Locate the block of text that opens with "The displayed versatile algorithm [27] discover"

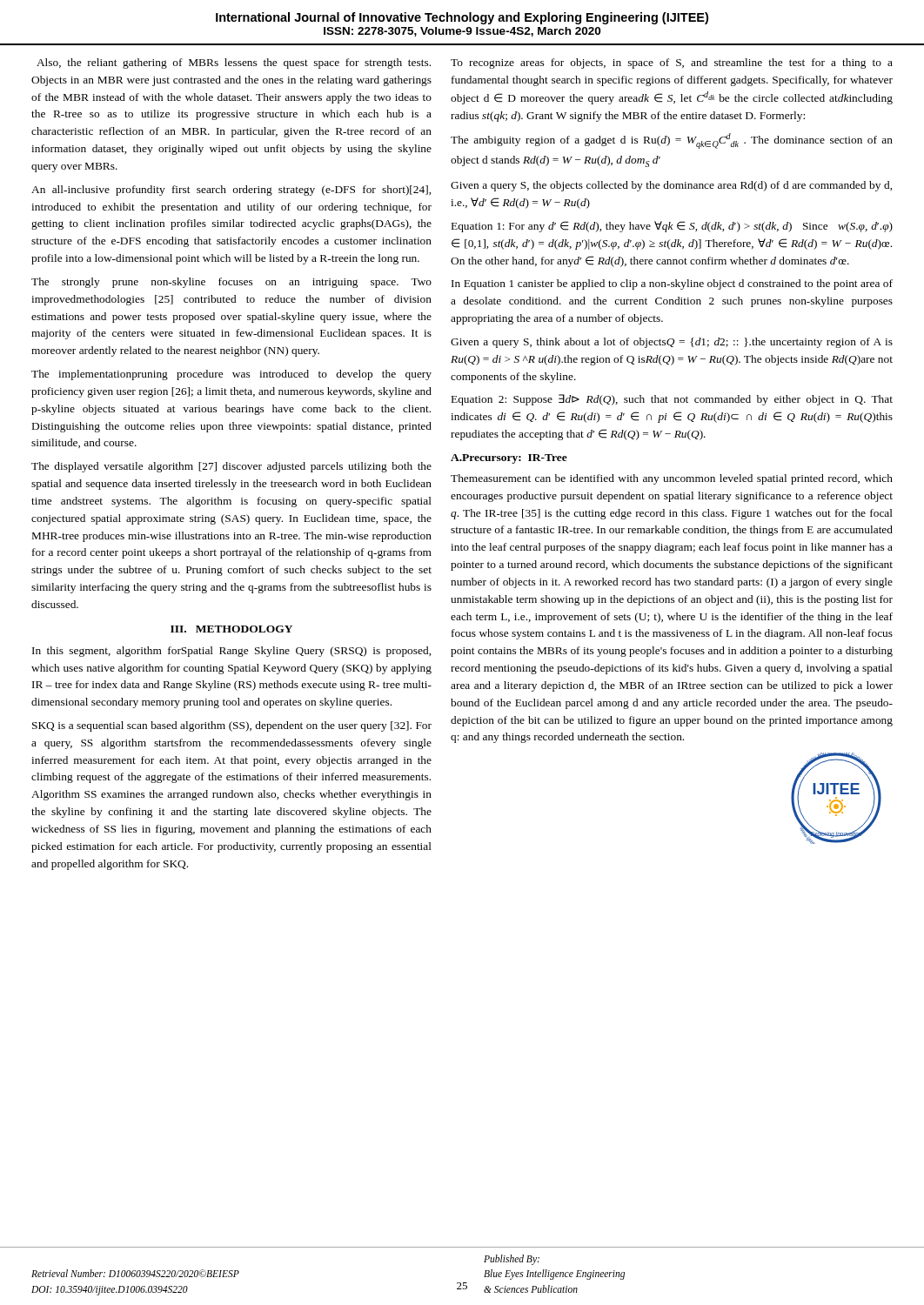click(x=231, y=535)
